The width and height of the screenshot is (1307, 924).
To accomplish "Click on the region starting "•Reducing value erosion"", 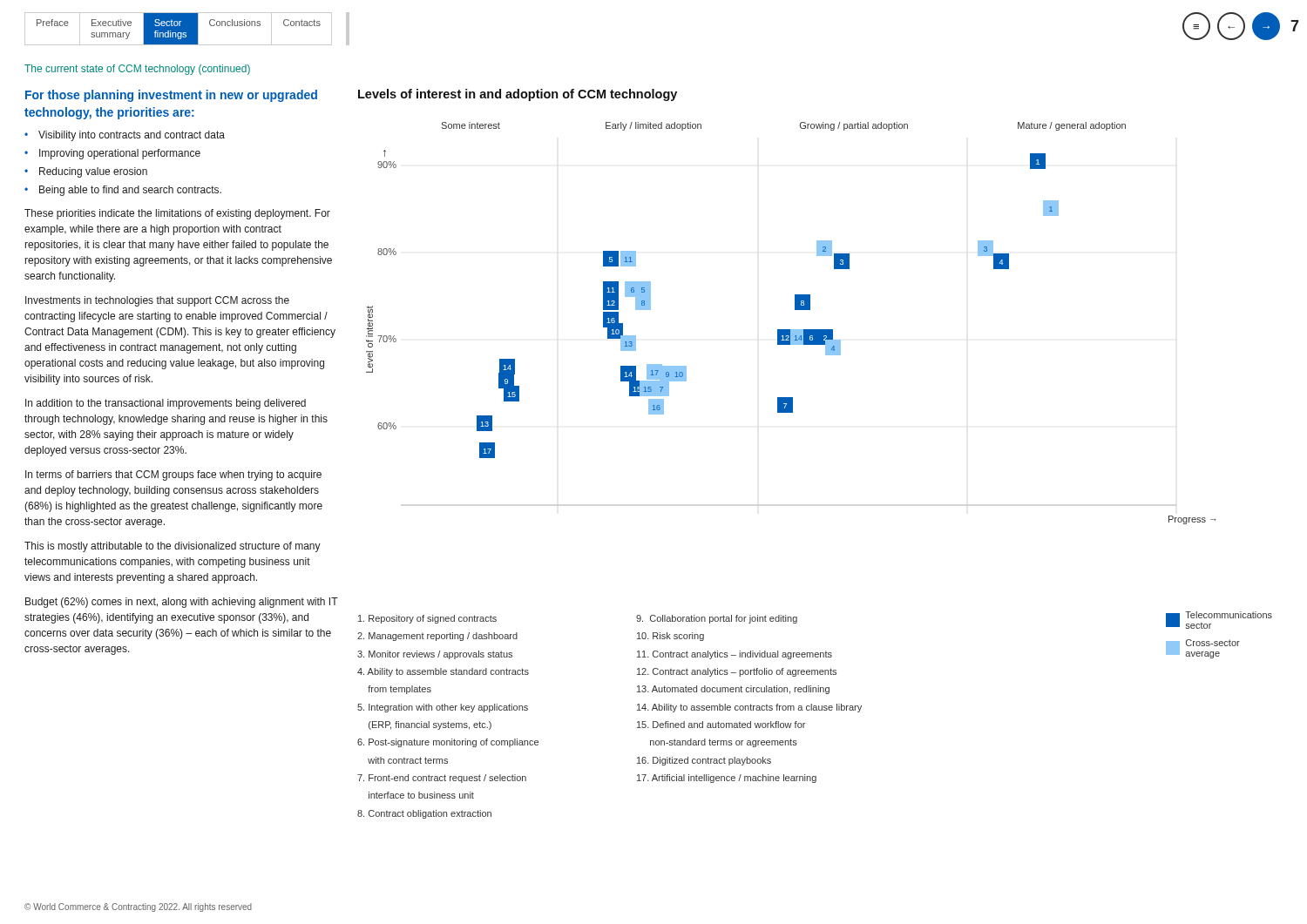I will [86, 172].
